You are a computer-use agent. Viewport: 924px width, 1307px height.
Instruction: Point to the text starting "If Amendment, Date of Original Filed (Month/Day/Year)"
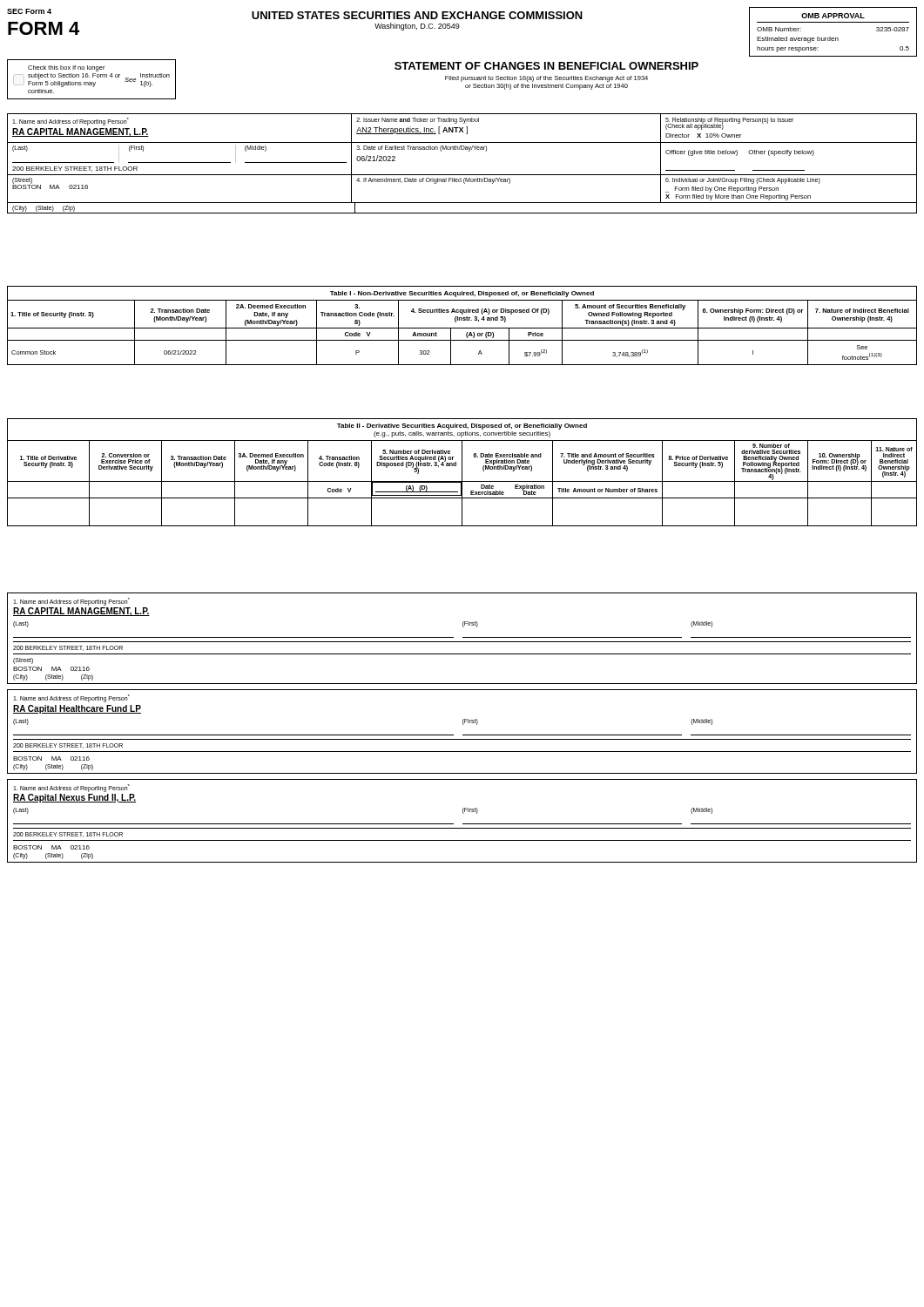click(x=433, y=180)
